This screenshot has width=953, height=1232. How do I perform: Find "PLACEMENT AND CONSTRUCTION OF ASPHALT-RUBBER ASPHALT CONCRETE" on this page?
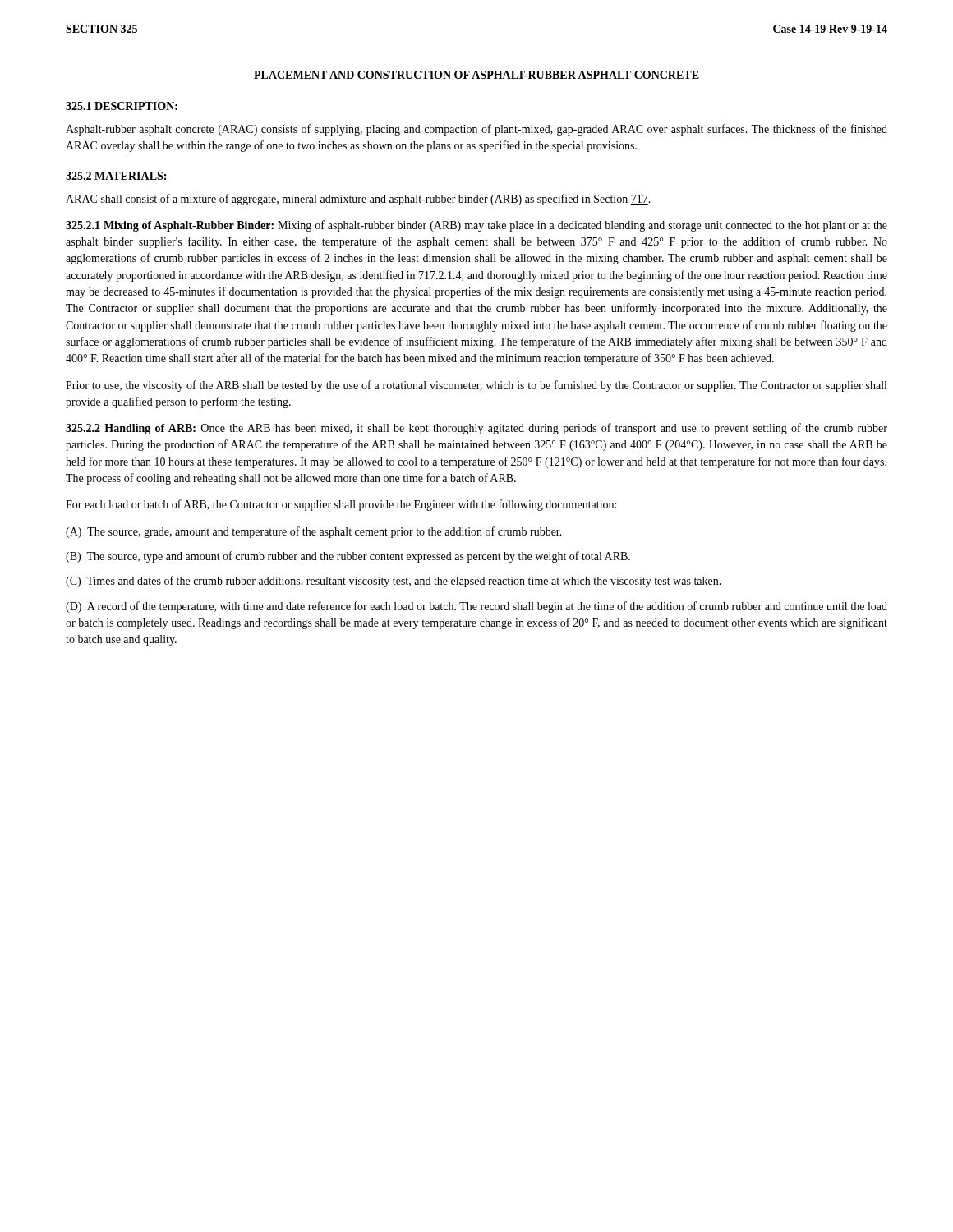tap(476, 75)
